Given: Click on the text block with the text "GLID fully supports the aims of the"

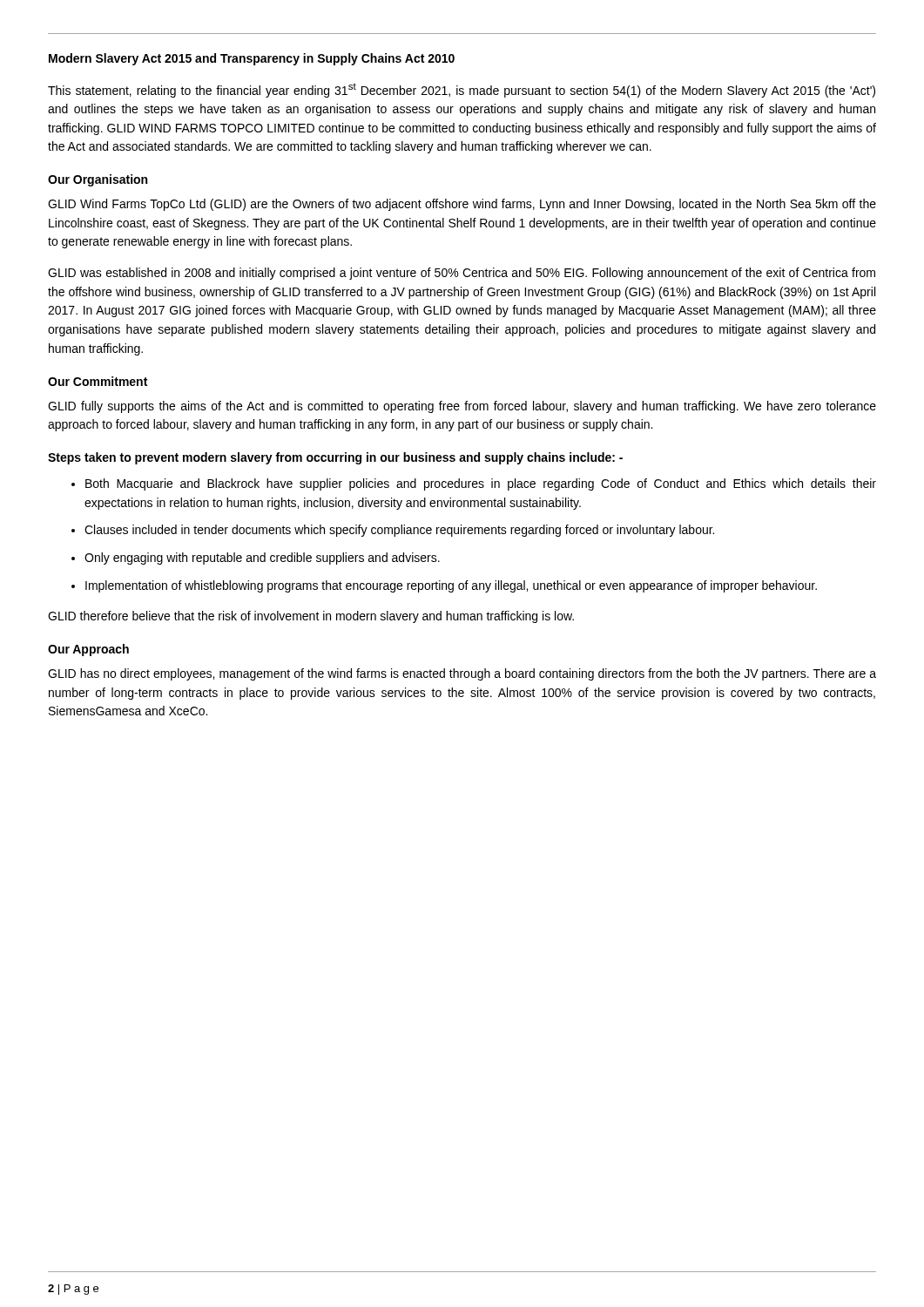Looking at the screenshot, I should (x=462, y=415).
